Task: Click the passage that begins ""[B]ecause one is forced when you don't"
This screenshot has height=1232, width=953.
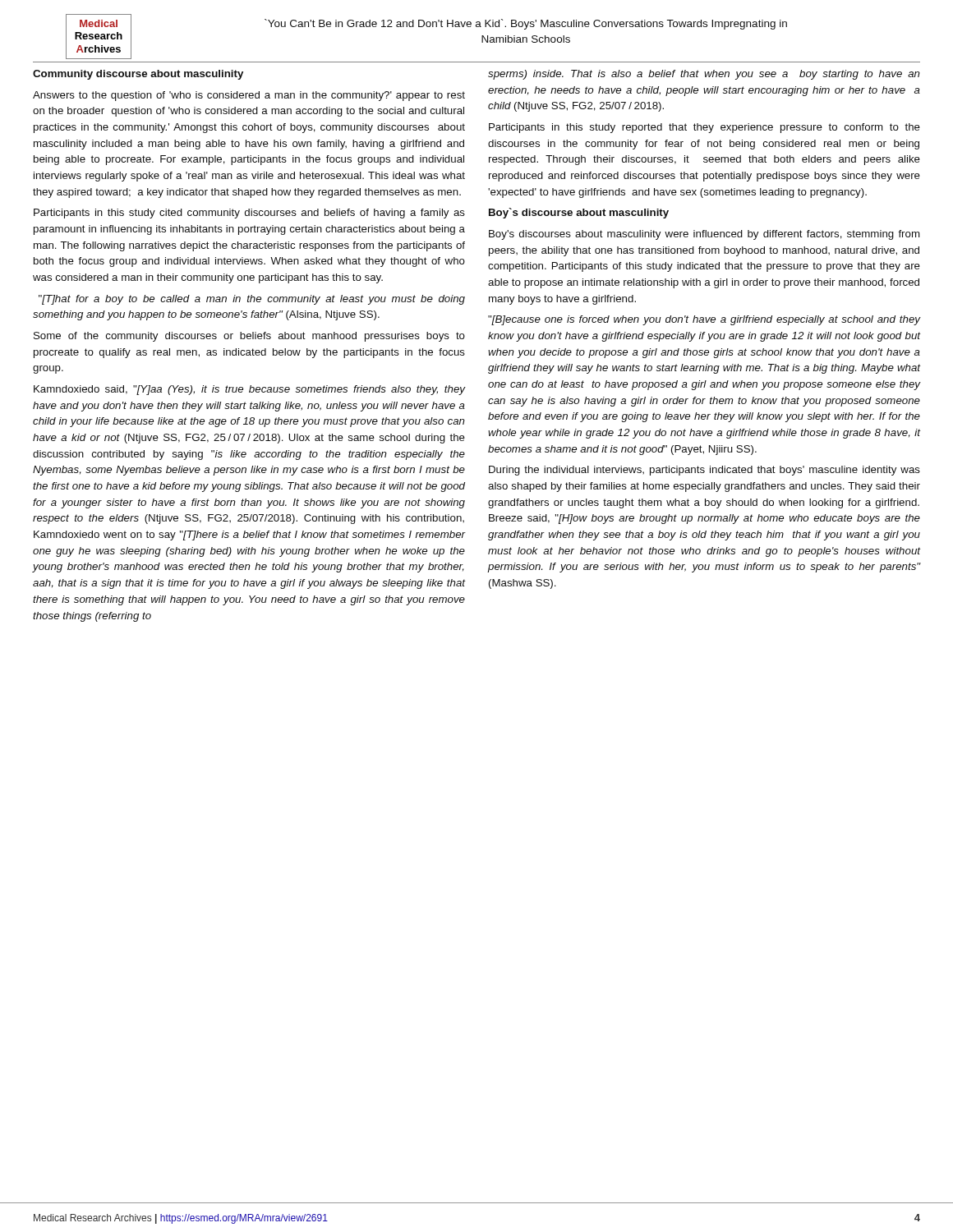Action: coord(704,384)
